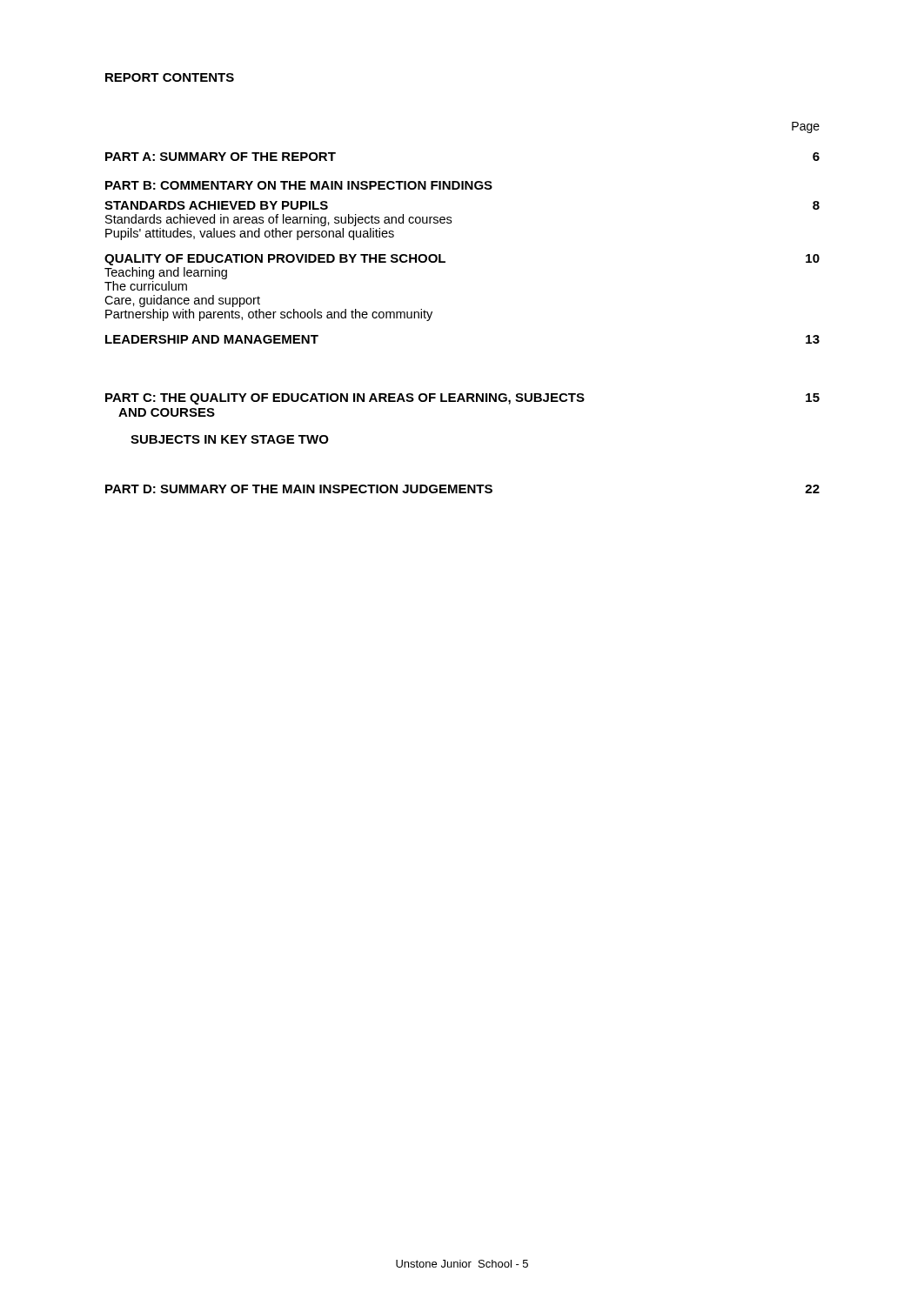Select the section header that reads "SUBJECTS IN KEY STAGE TWO"
924x1305 pixels.
pos(230,439)
